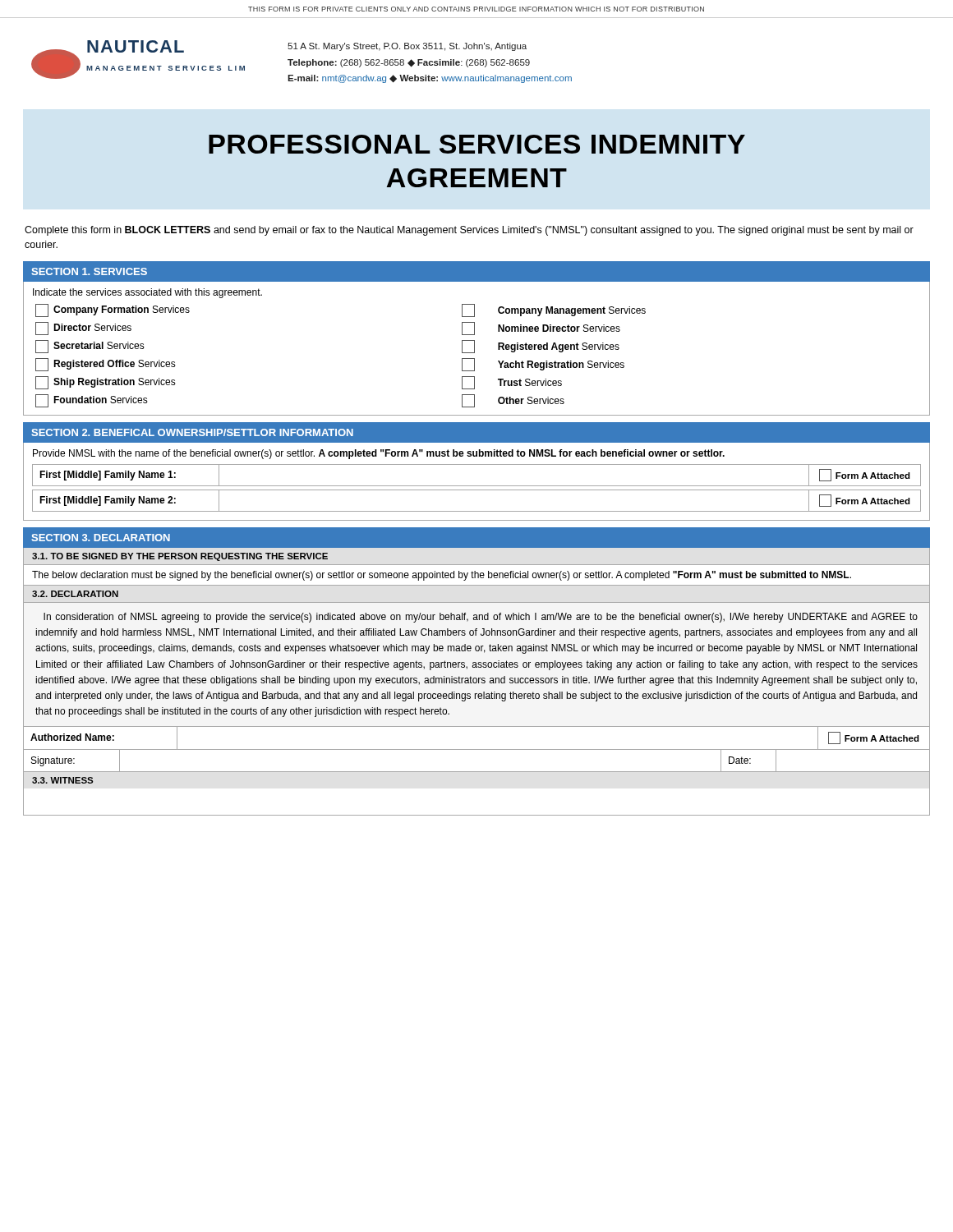Image resolution: width=953 pixels, height=1232 pixels.
Task: Click on the section header that reads "3.2. DECLARATION"
Action: pyautogui.click(x=75, y=594)
